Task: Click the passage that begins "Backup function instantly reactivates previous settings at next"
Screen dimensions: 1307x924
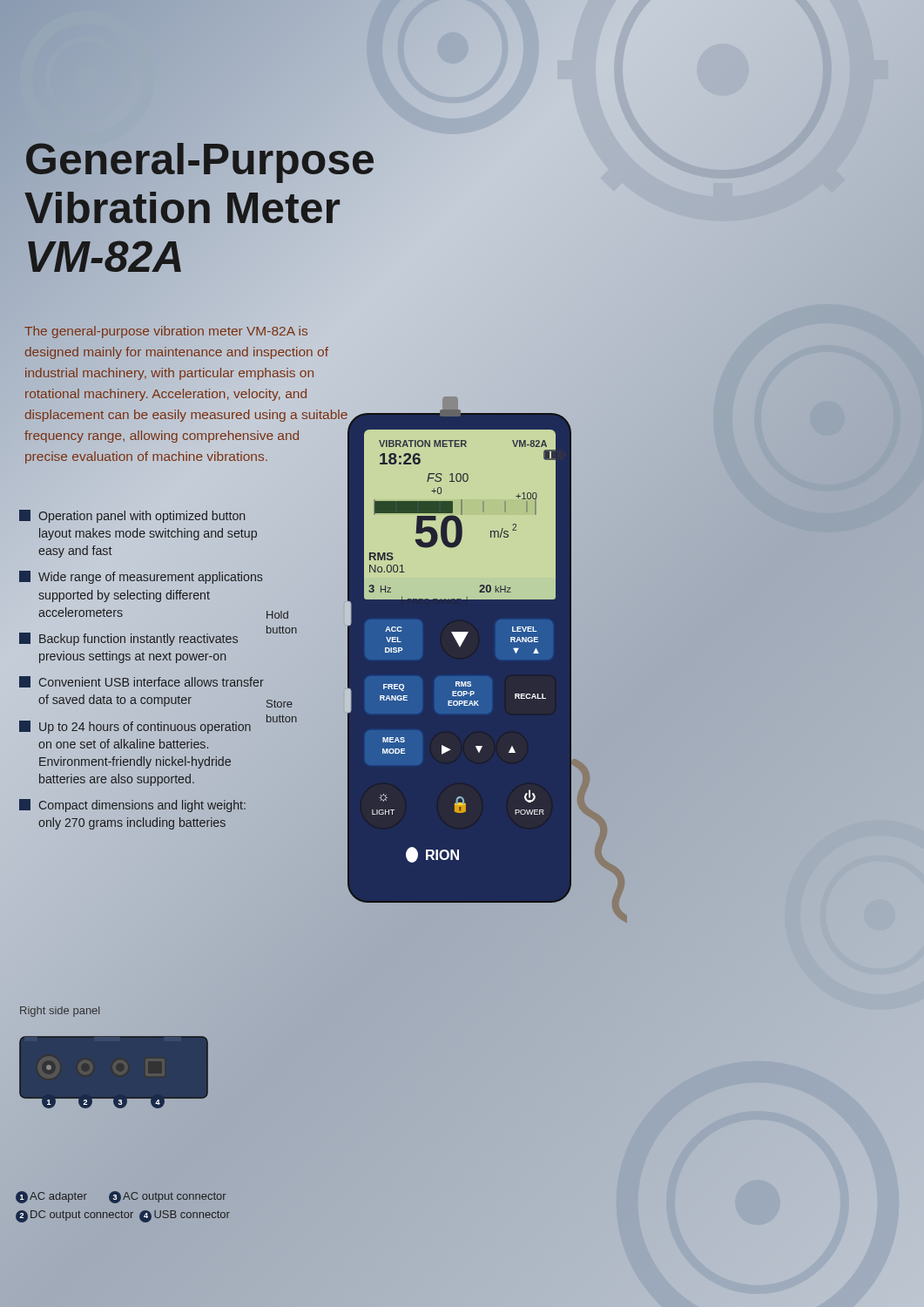Action: pos(143,647)
